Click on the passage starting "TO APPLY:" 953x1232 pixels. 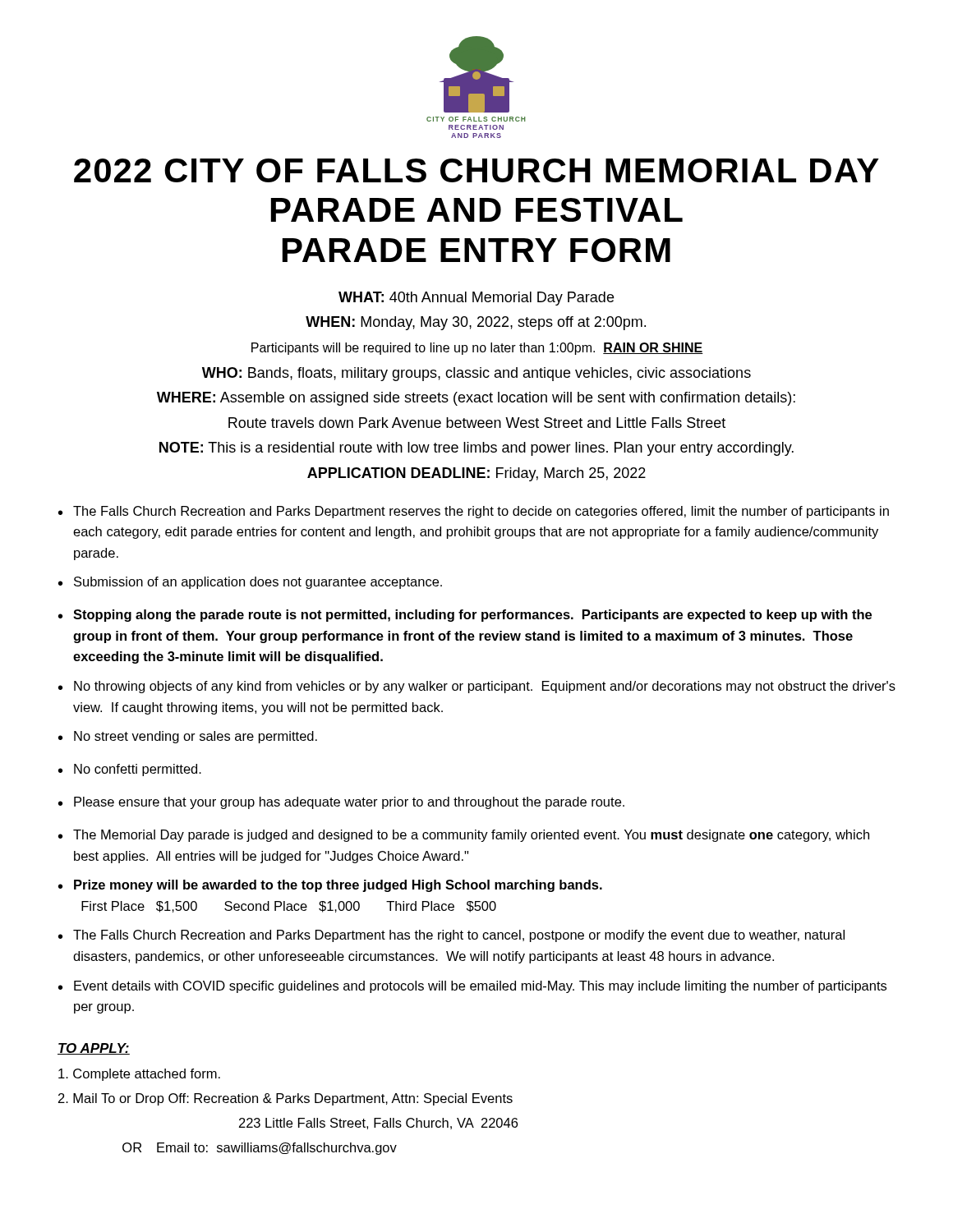pyautogui.click(x=93, y=1048)
